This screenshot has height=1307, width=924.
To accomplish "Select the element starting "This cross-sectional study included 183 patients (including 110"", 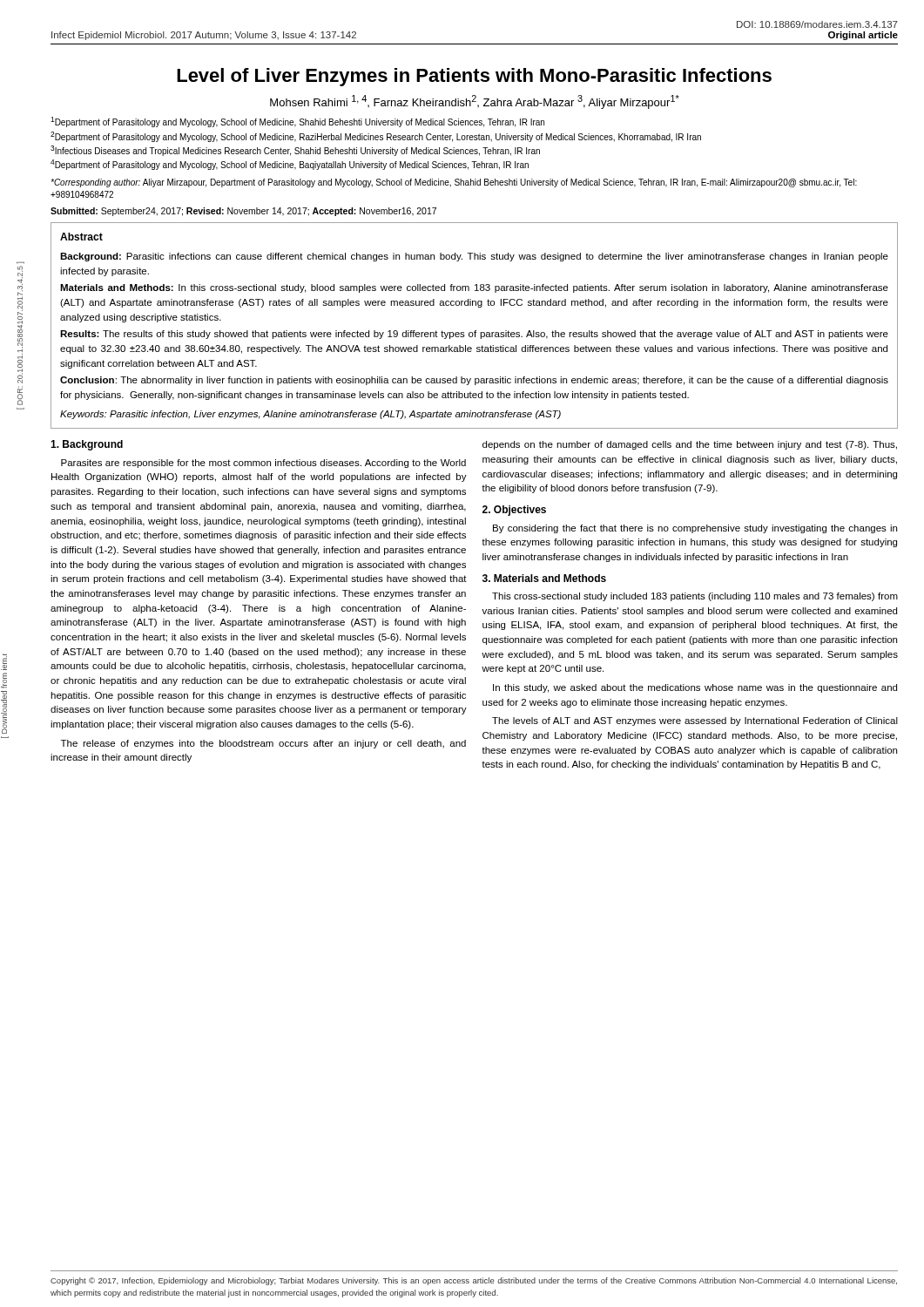I will 690,680.
